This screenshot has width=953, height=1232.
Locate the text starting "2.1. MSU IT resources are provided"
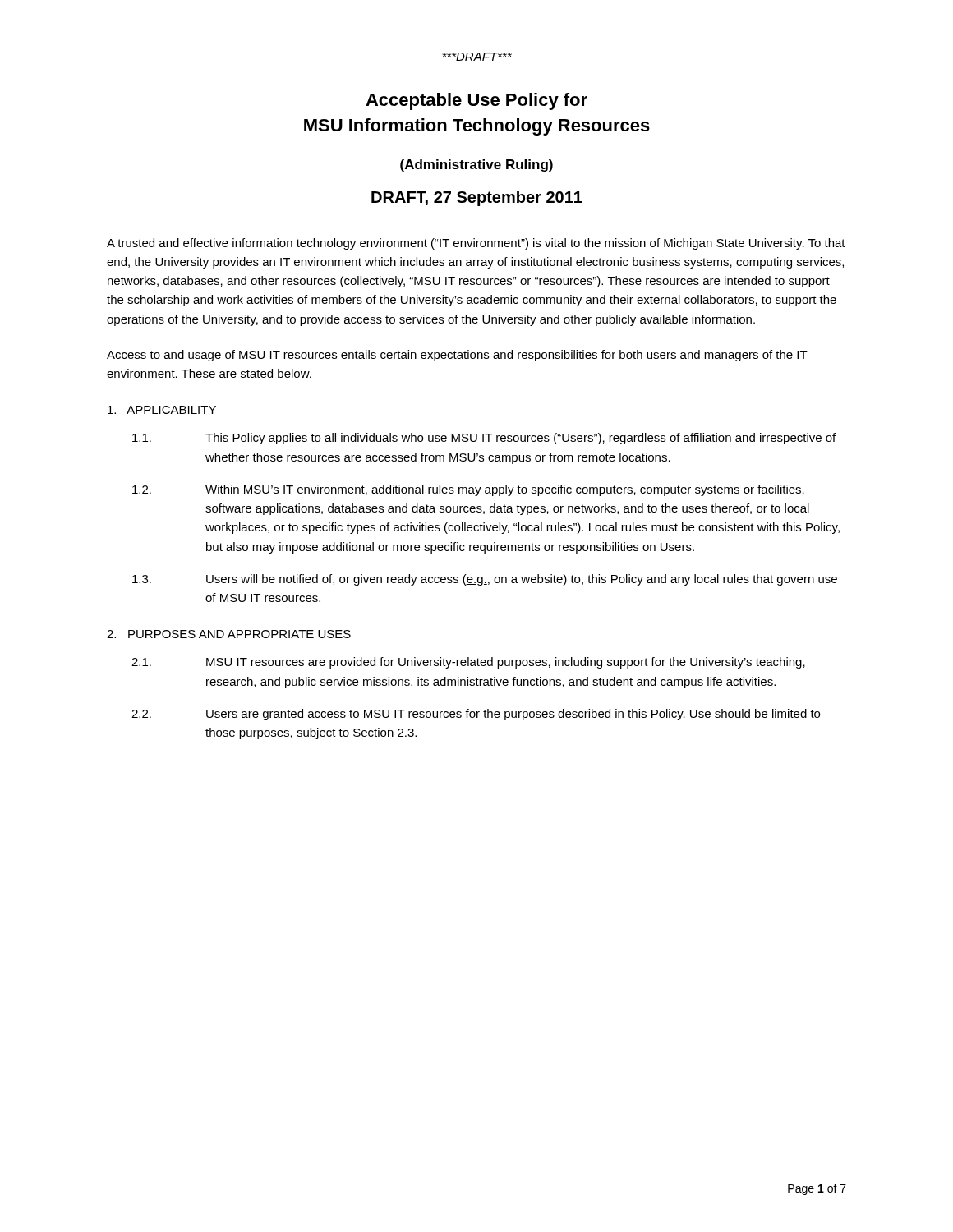pyautogui.click(x=476, y=672)
